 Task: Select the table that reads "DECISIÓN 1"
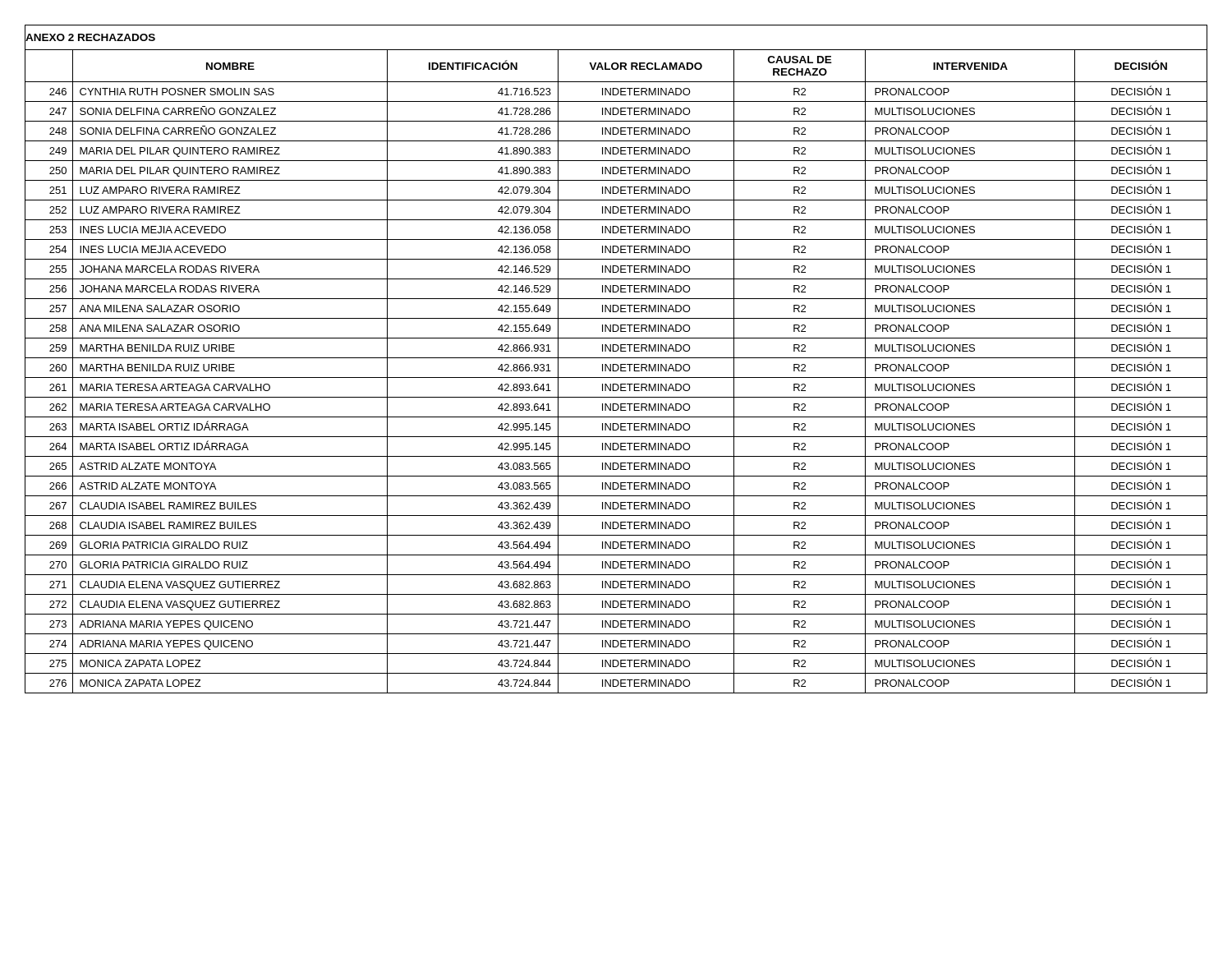pos(616,359)
